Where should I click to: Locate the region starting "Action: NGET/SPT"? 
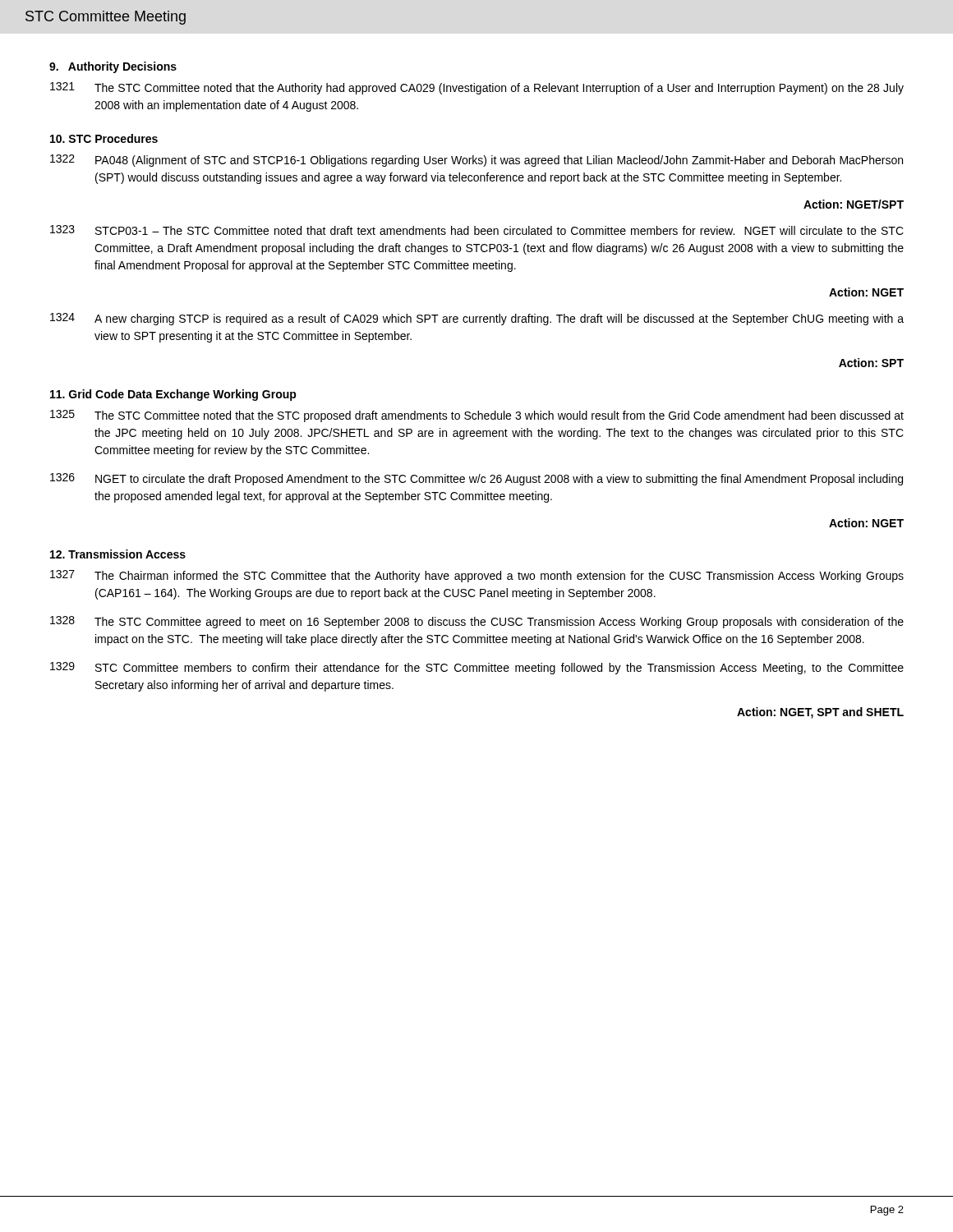tap(854, 205)
